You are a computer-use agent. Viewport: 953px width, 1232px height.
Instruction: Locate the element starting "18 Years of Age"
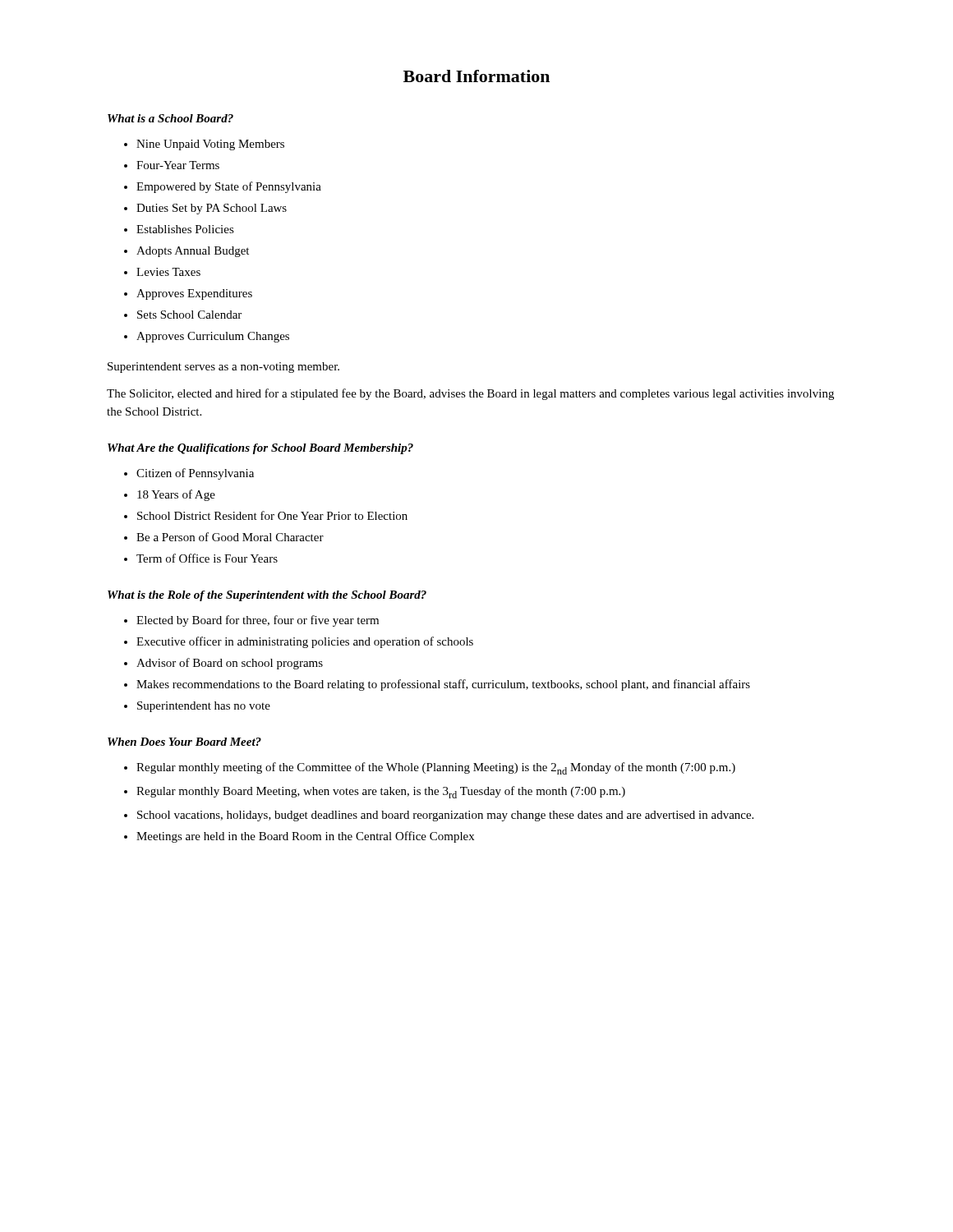176,494
